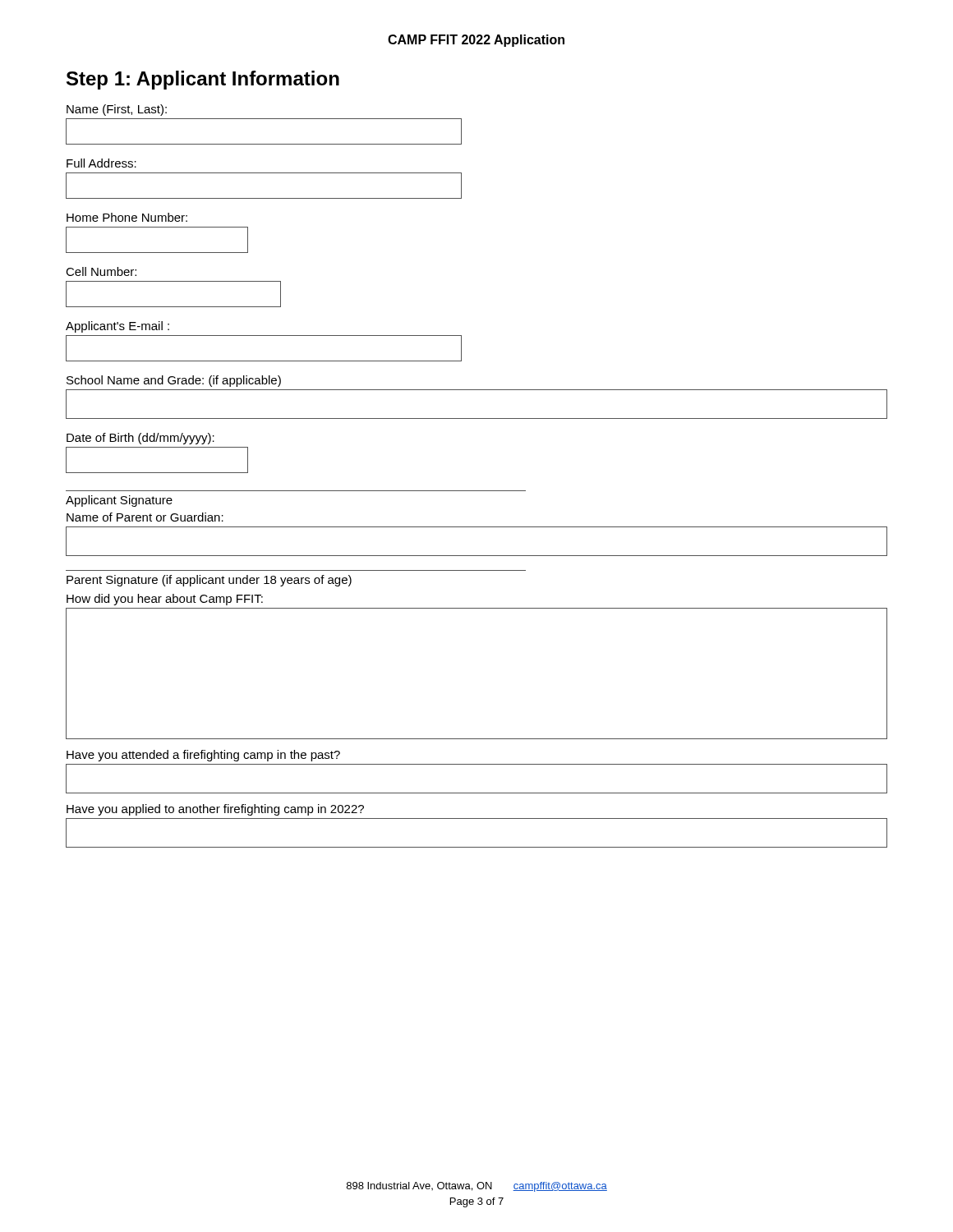
Task: Select the text block that says "Name of Parent or"
Action: click(x=145, y=517)
